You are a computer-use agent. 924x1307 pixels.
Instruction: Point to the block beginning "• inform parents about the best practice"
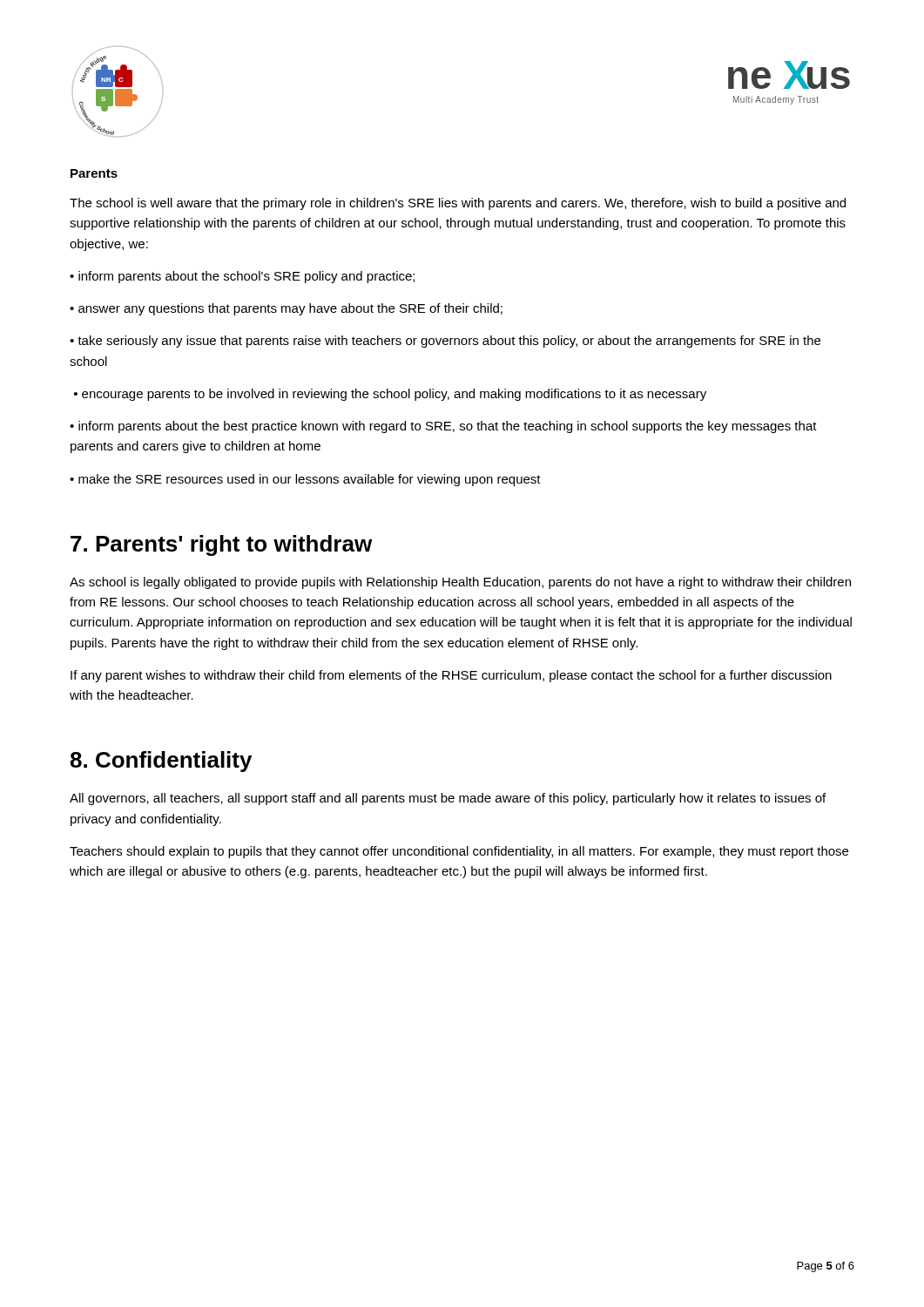[x=443, y=436]
